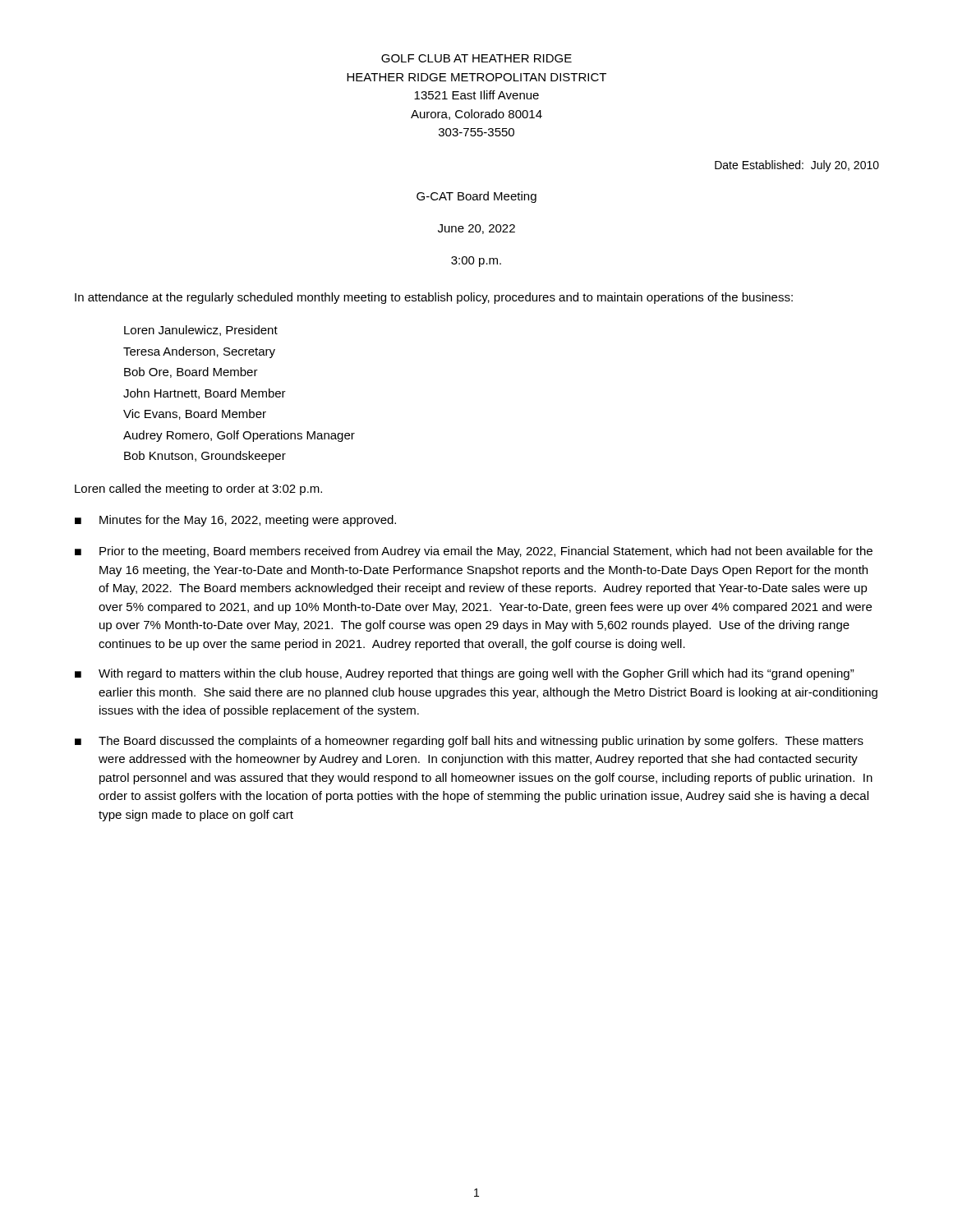Where is the passage that starts "■ Minutes for the May 16, 2022, meeting"?

[x=235, y=521]
